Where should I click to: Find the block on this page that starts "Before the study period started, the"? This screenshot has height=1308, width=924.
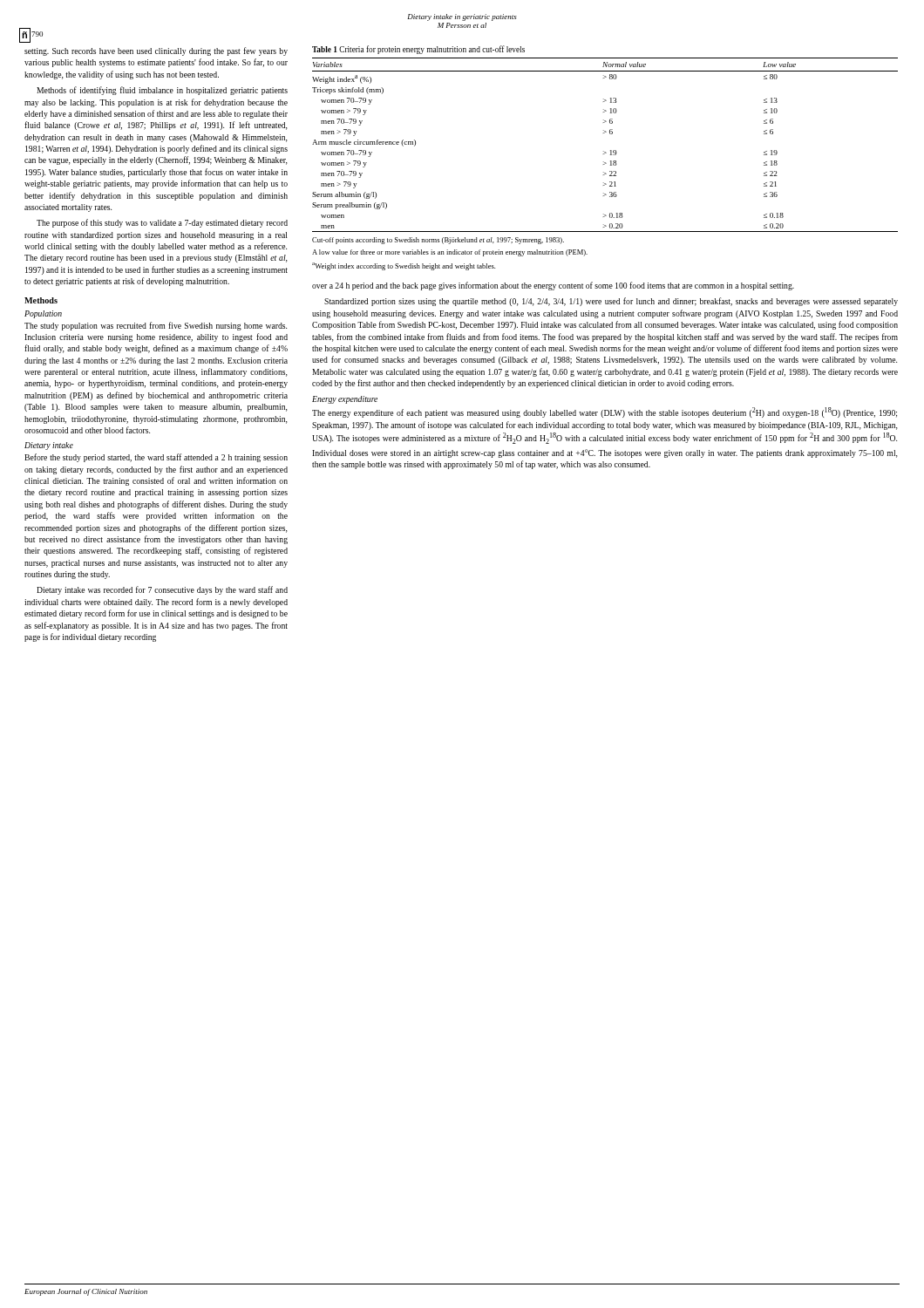(156, 516)
